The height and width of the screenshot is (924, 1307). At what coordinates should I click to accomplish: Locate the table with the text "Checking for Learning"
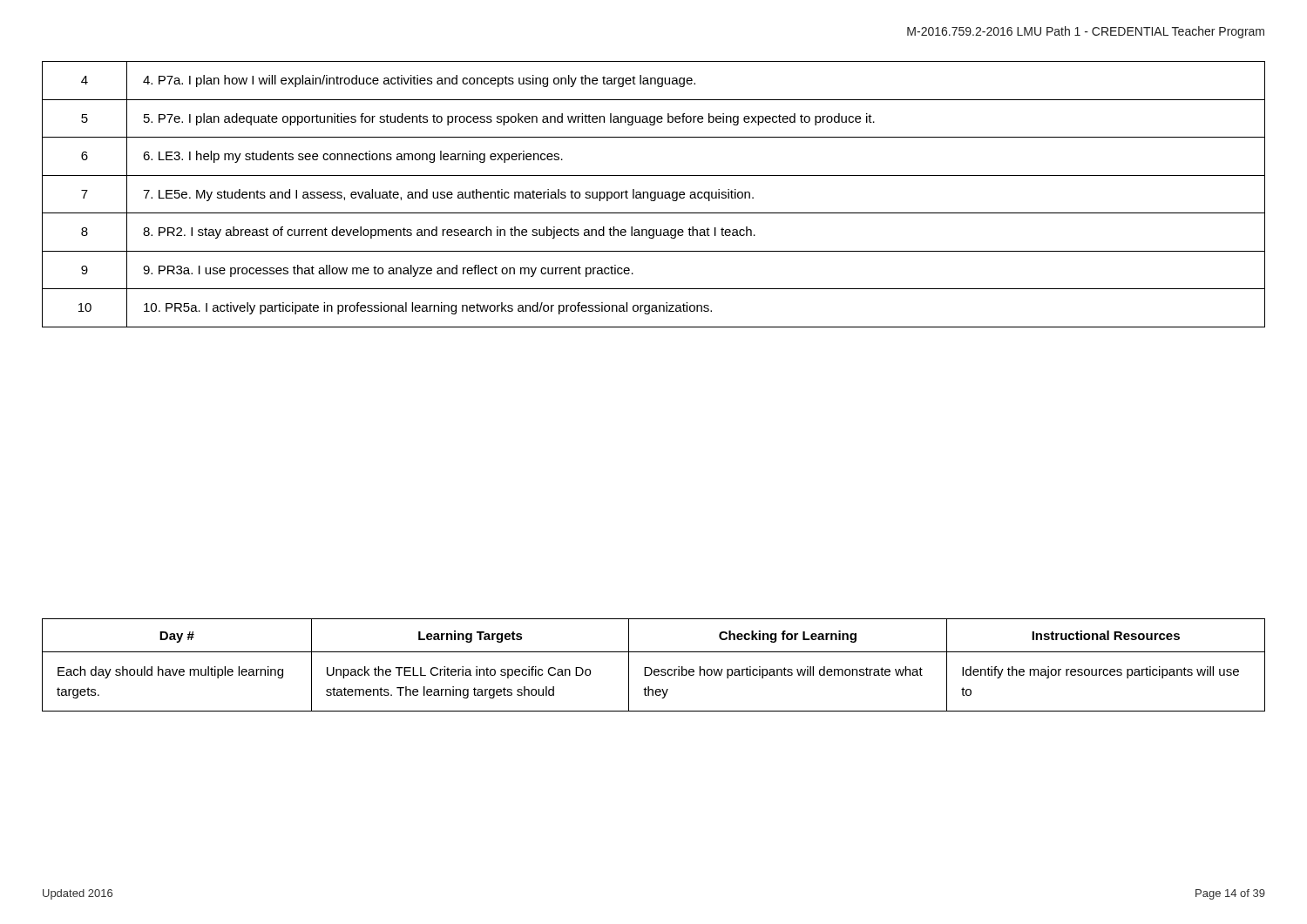(654, 665)
